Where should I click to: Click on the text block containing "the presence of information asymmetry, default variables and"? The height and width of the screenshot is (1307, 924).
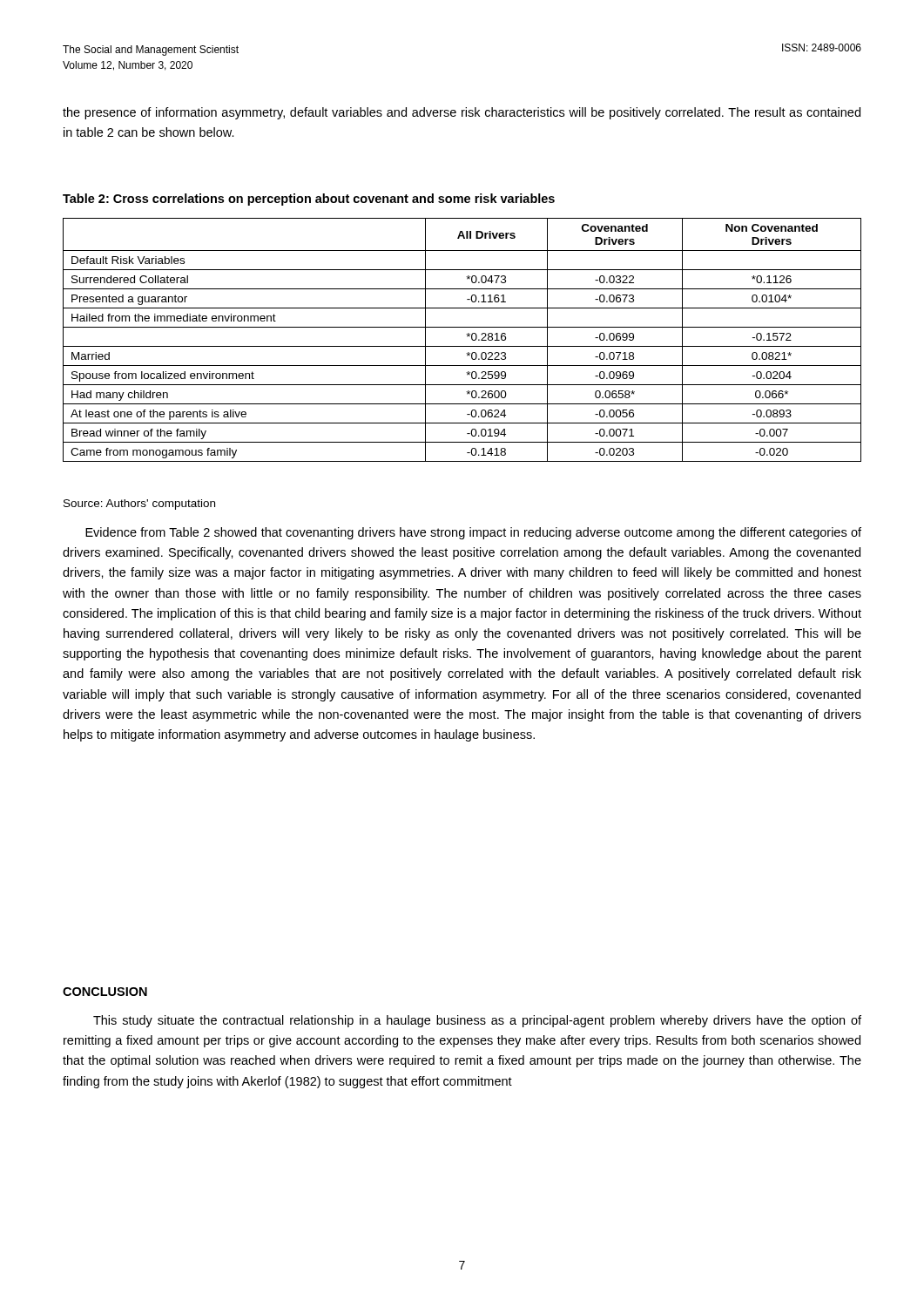[x=462, y=123]
